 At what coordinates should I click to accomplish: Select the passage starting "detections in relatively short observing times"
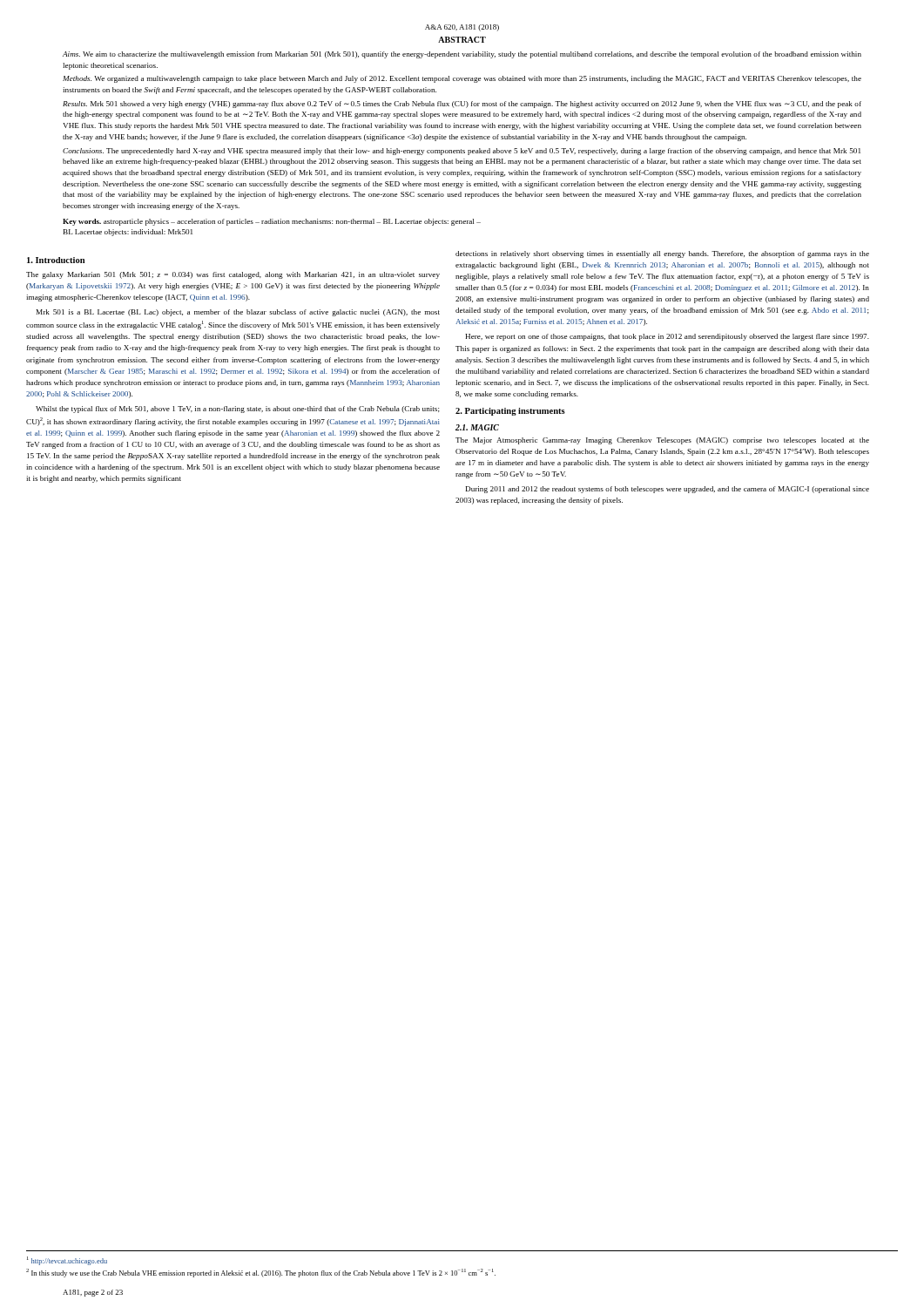(x=662, y=324)
